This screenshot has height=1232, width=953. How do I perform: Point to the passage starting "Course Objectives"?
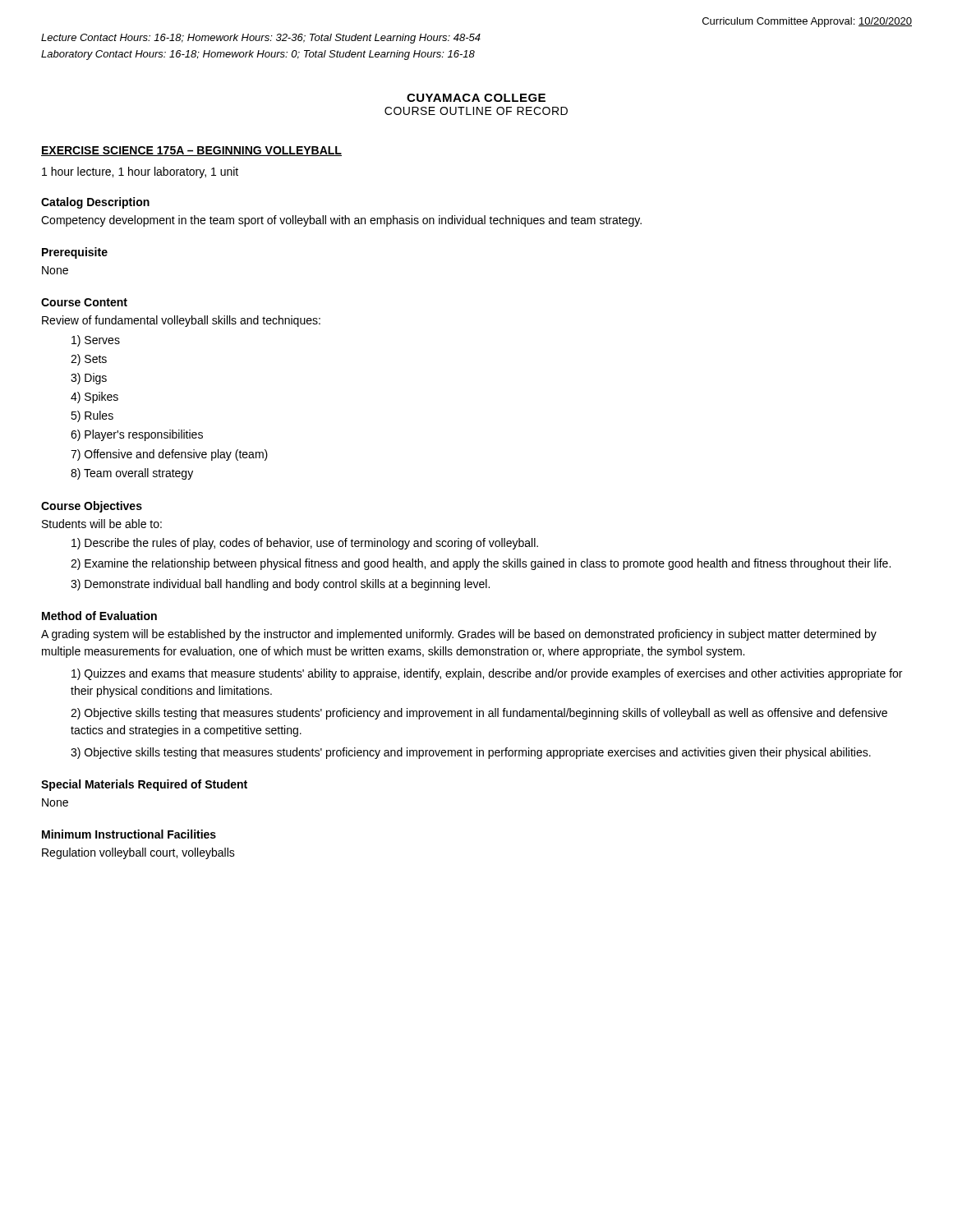pyautogui.click(x=92, y=506)
